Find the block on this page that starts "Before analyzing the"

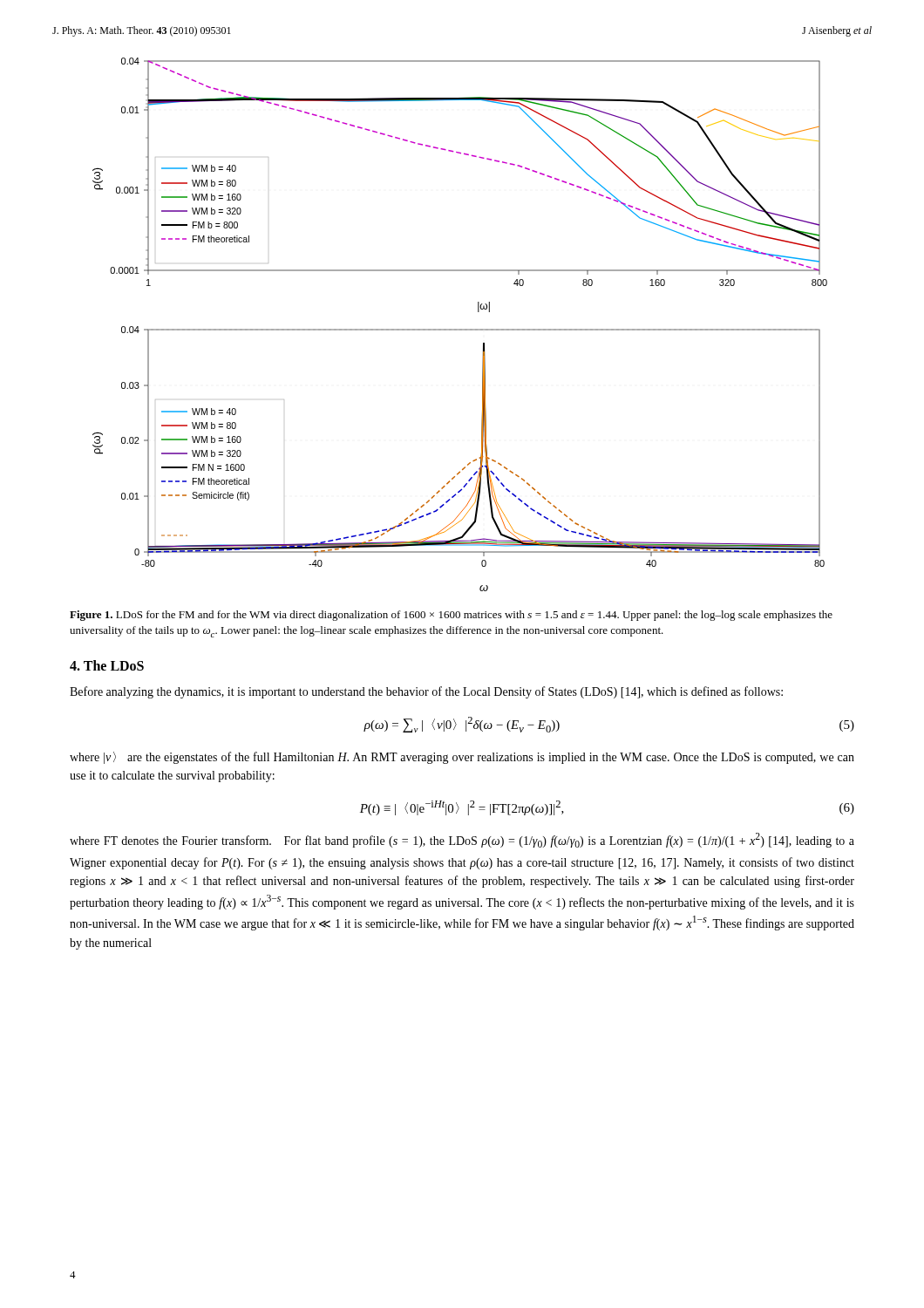click(427, 692)
